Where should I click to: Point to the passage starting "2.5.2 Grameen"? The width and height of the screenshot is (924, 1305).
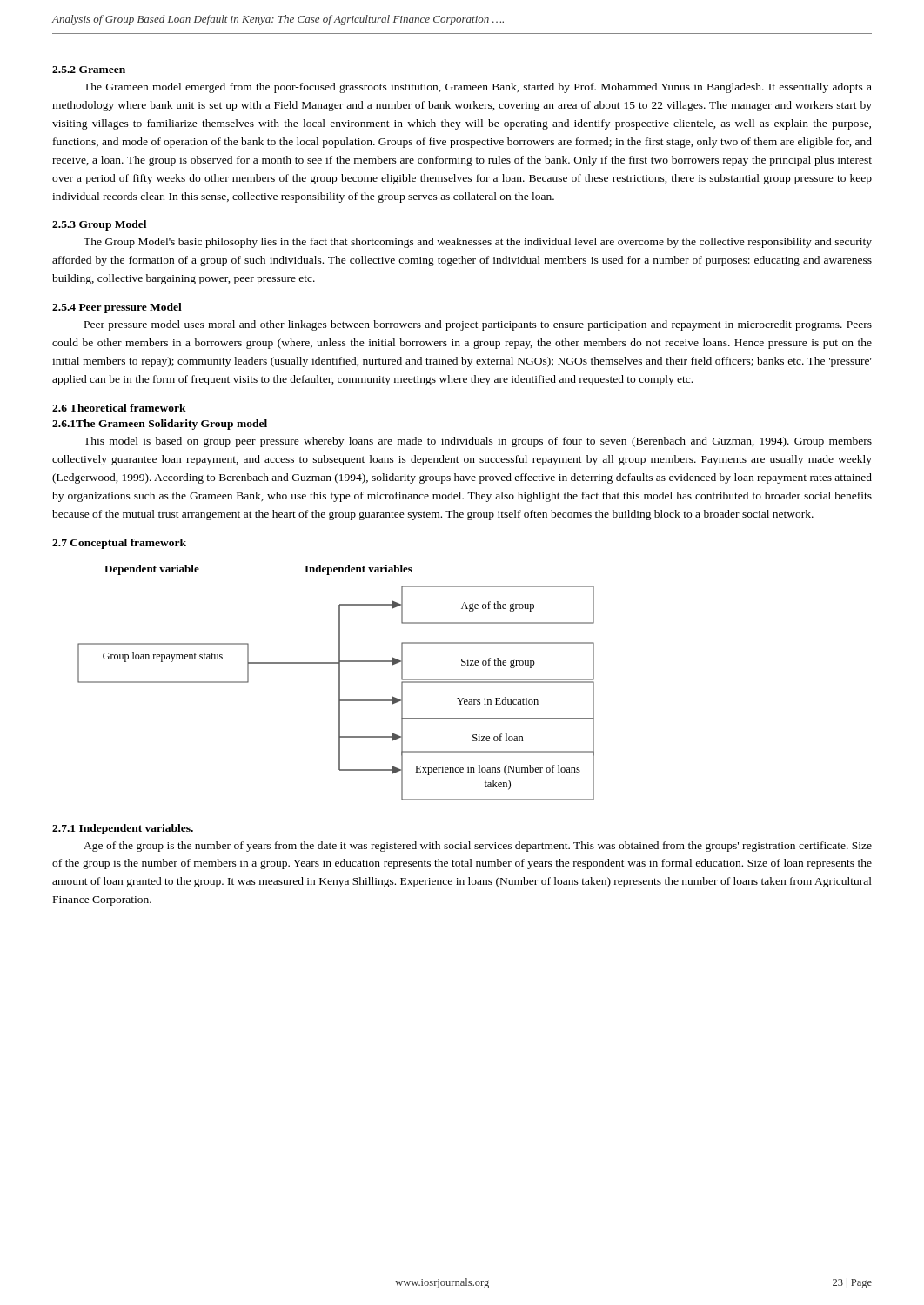coord(89,69)
